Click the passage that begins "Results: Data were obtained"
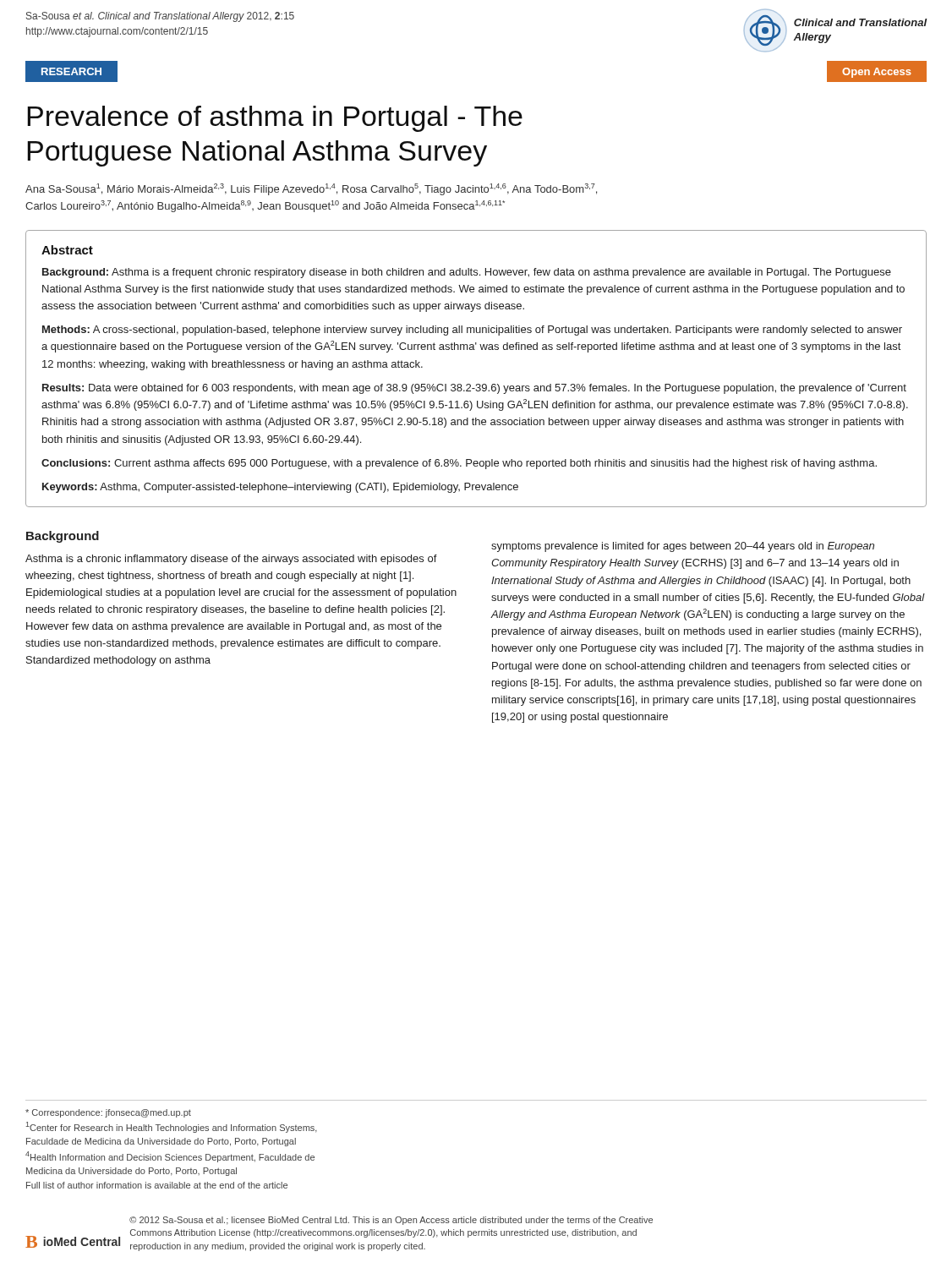The image size is (952, 1268). pyautogui.click(x=475, y=413)
